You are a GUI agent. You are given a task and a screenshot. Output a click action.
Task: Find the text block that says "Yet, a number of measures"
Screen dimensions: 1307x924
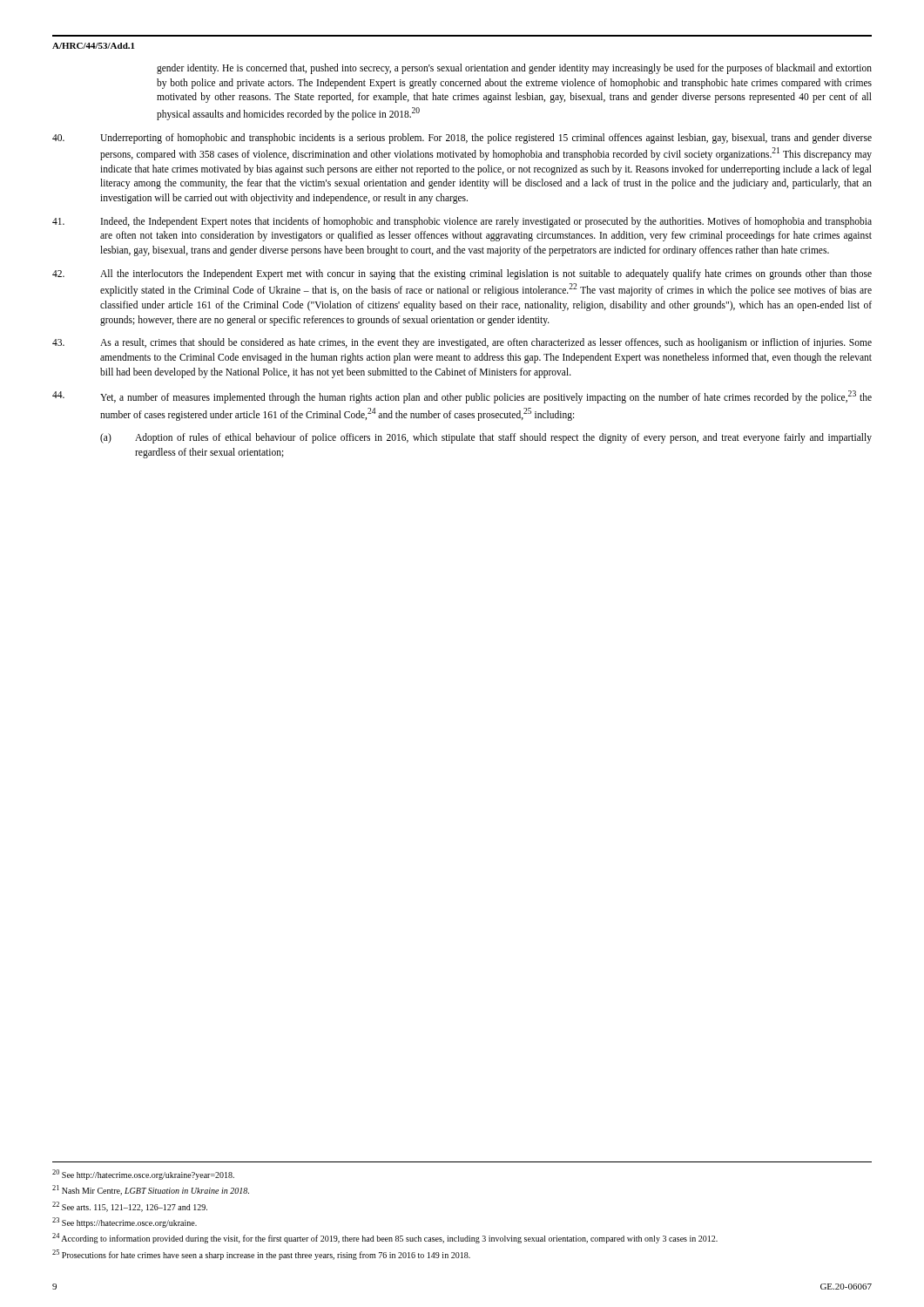[462, 405]
